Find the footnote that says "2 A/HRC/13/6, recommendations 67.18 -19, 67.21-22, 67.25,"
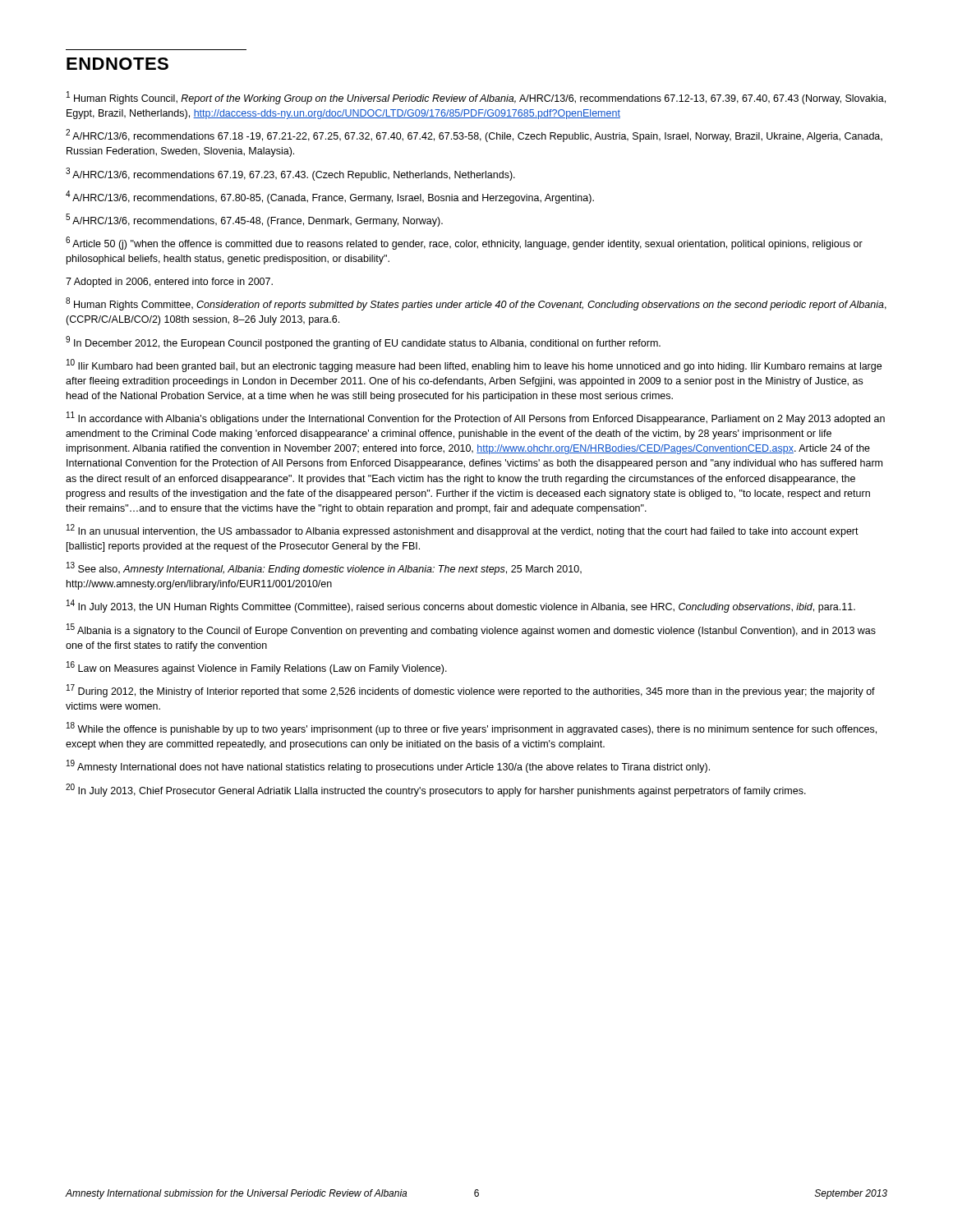The width and height of the screenshot is (953, 1232). click(474, 143)
